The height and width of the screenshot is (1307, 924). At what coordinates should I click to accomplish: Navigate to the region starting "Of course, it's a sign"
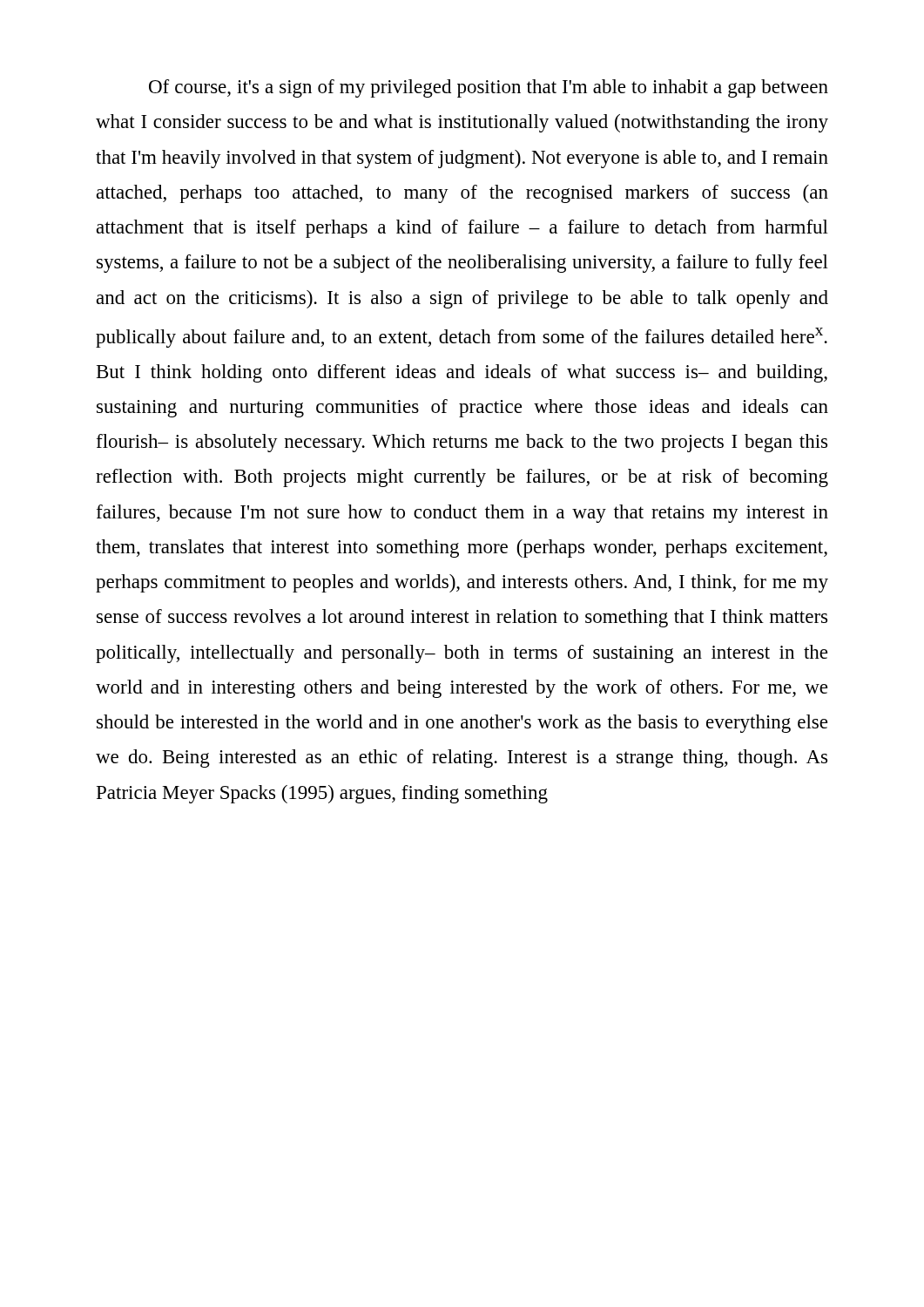click(462, 440)
